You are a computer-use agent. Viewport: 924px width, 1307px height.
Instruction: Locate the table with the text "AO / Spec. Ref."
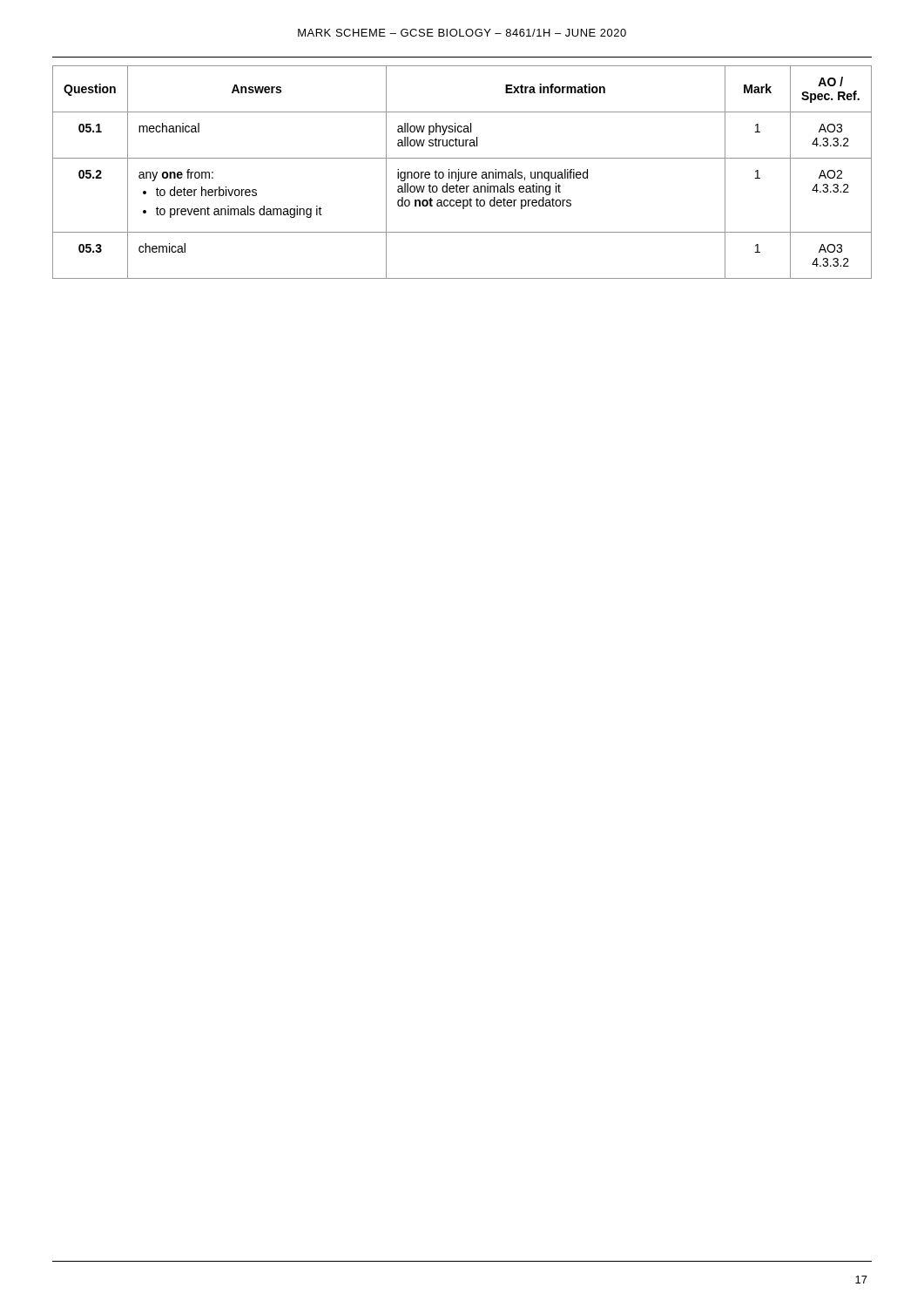(462, 172)
